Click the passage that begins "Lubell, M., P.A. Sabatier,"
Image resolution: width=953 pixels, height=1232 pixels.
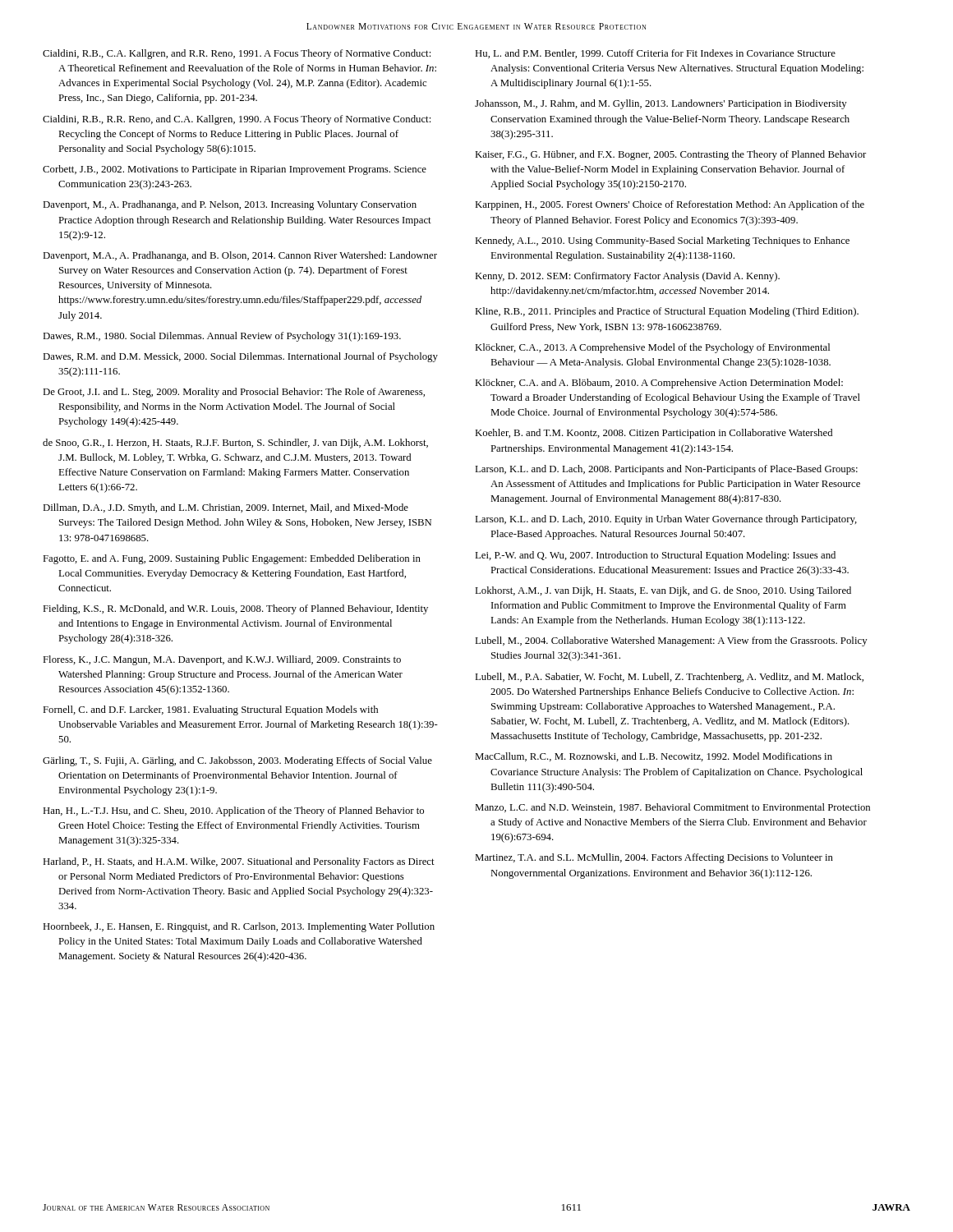[x=670, y=706]
